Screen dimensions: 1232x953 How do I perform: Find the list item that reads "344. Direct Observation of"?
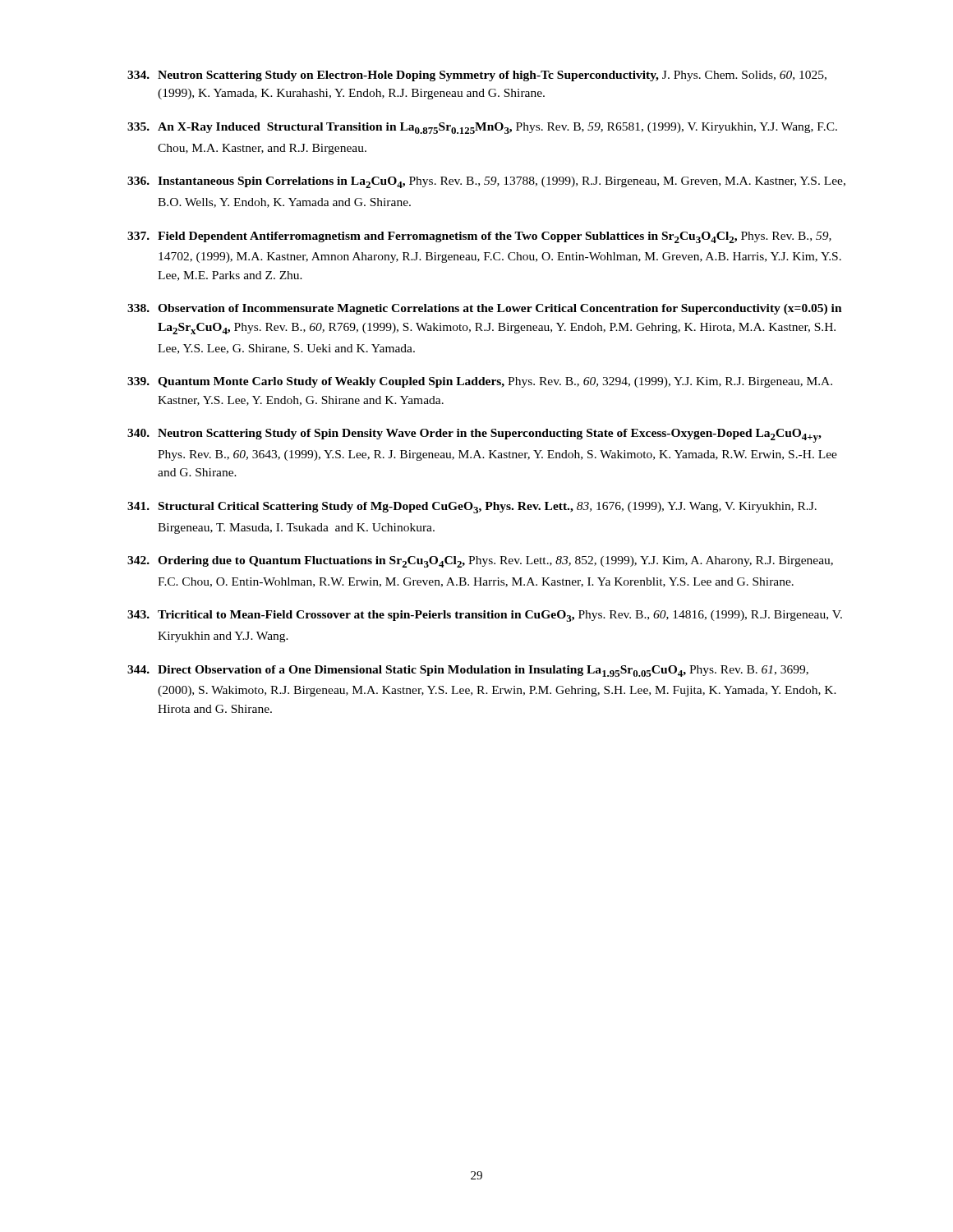476,689
